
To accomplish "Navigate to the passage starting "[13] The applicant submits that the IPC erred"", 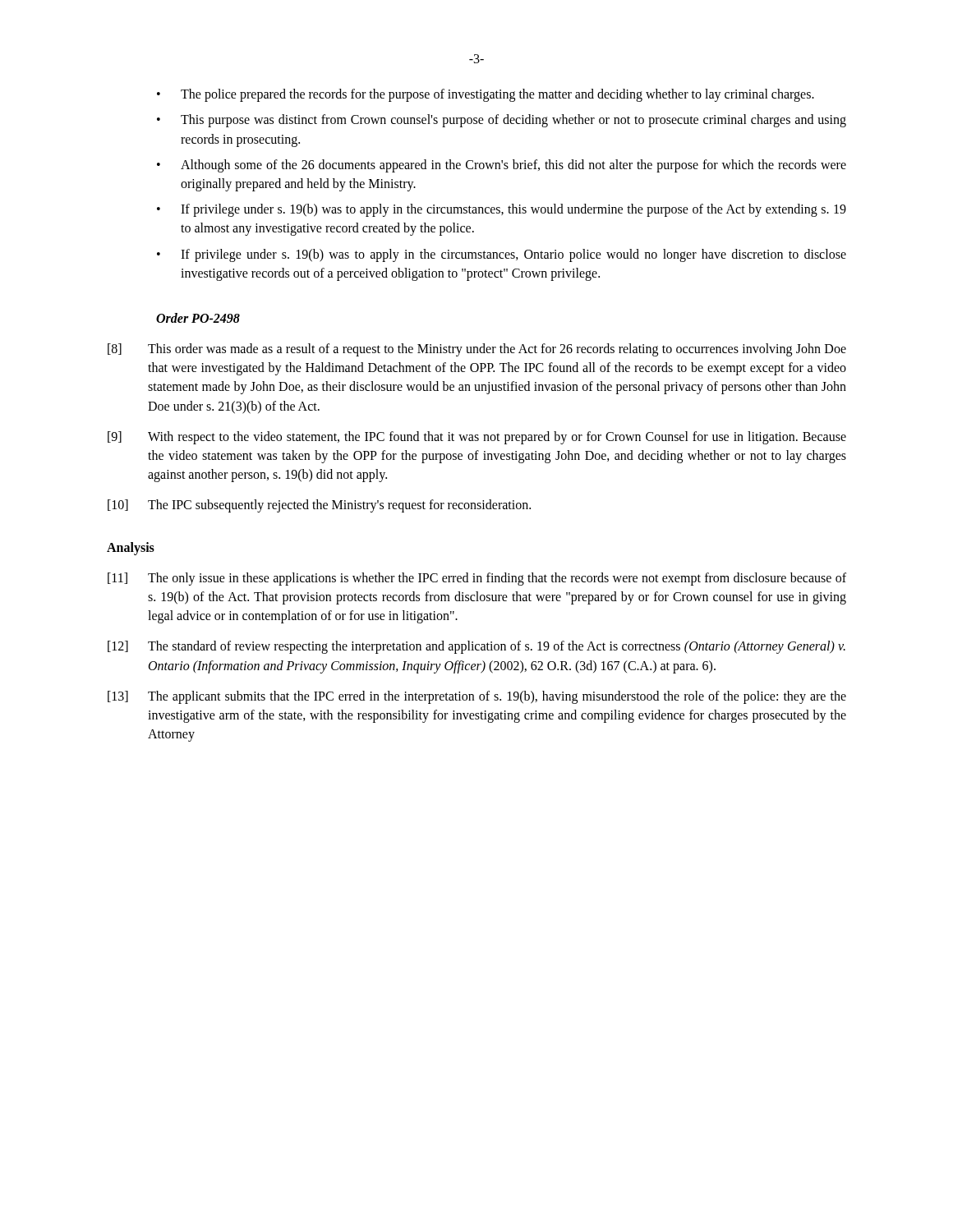I will click(x=476, y=715).
